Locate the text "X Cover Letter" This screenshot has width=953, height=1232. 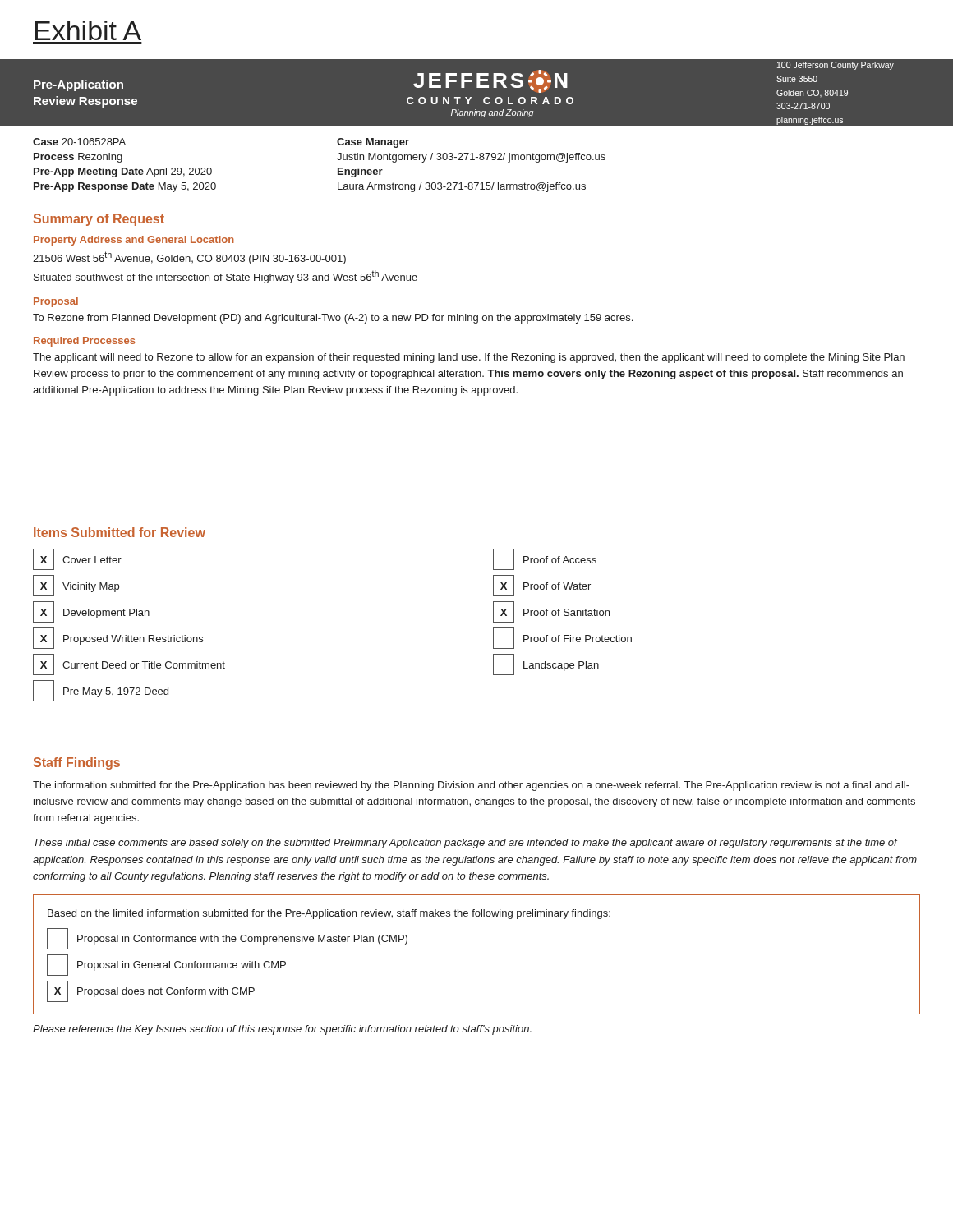[77, 559]
